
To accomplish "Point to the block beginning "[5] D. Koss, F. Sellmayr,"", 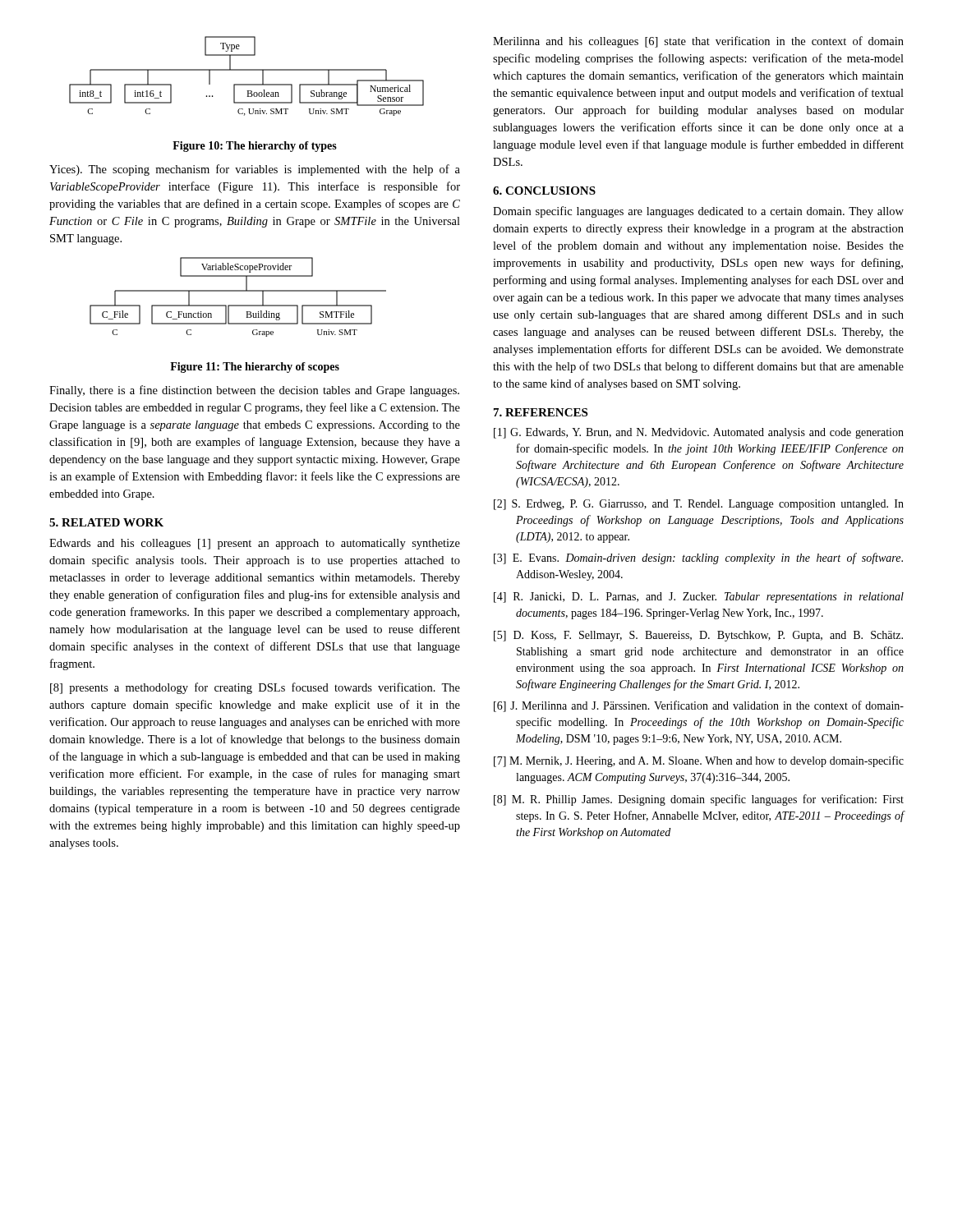I will 698,660.
